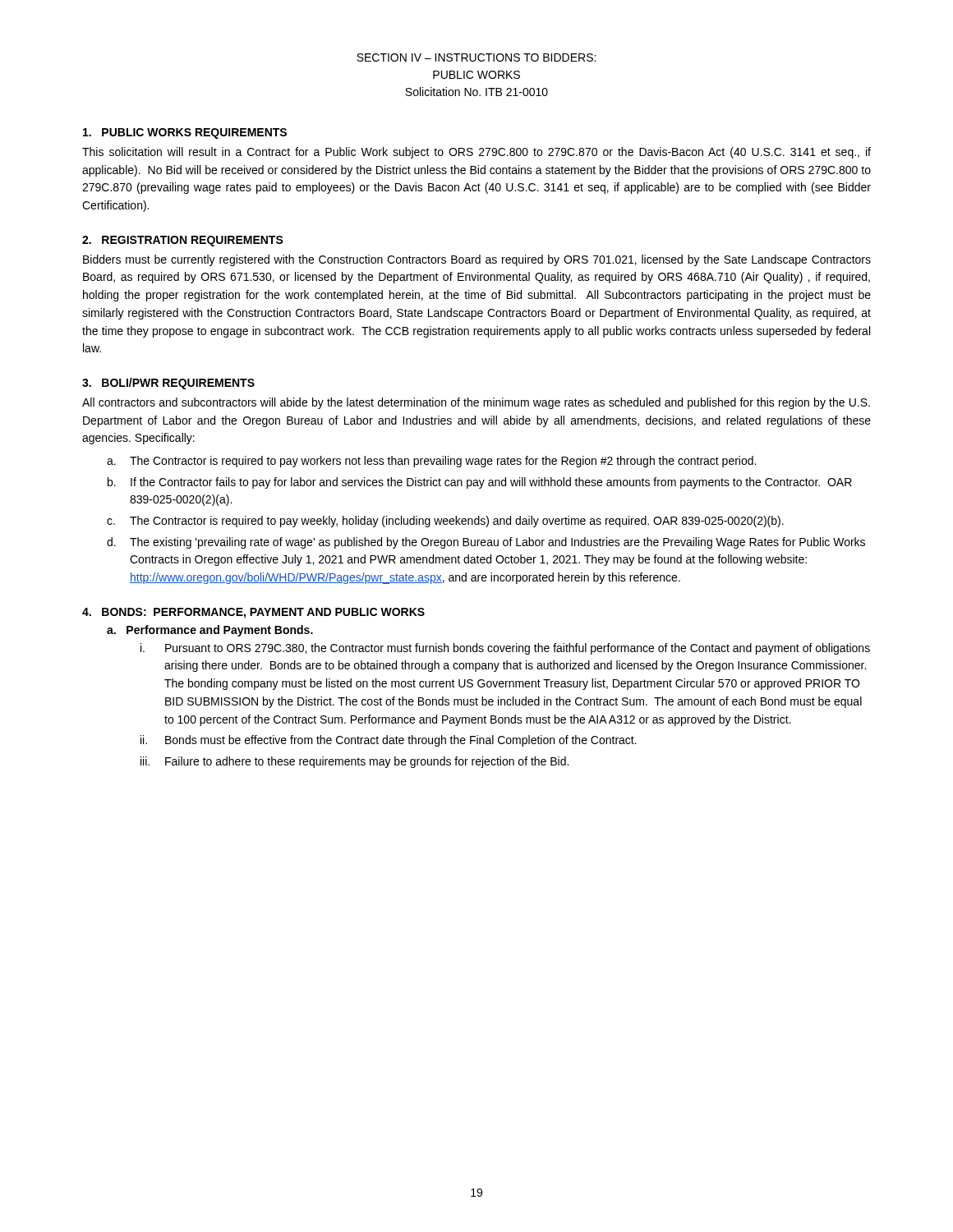The width and height of the screenshot is (953, 1232).
Task: Find the block on this page that starts "iii. Failure to"
Action: click(505, 762)
